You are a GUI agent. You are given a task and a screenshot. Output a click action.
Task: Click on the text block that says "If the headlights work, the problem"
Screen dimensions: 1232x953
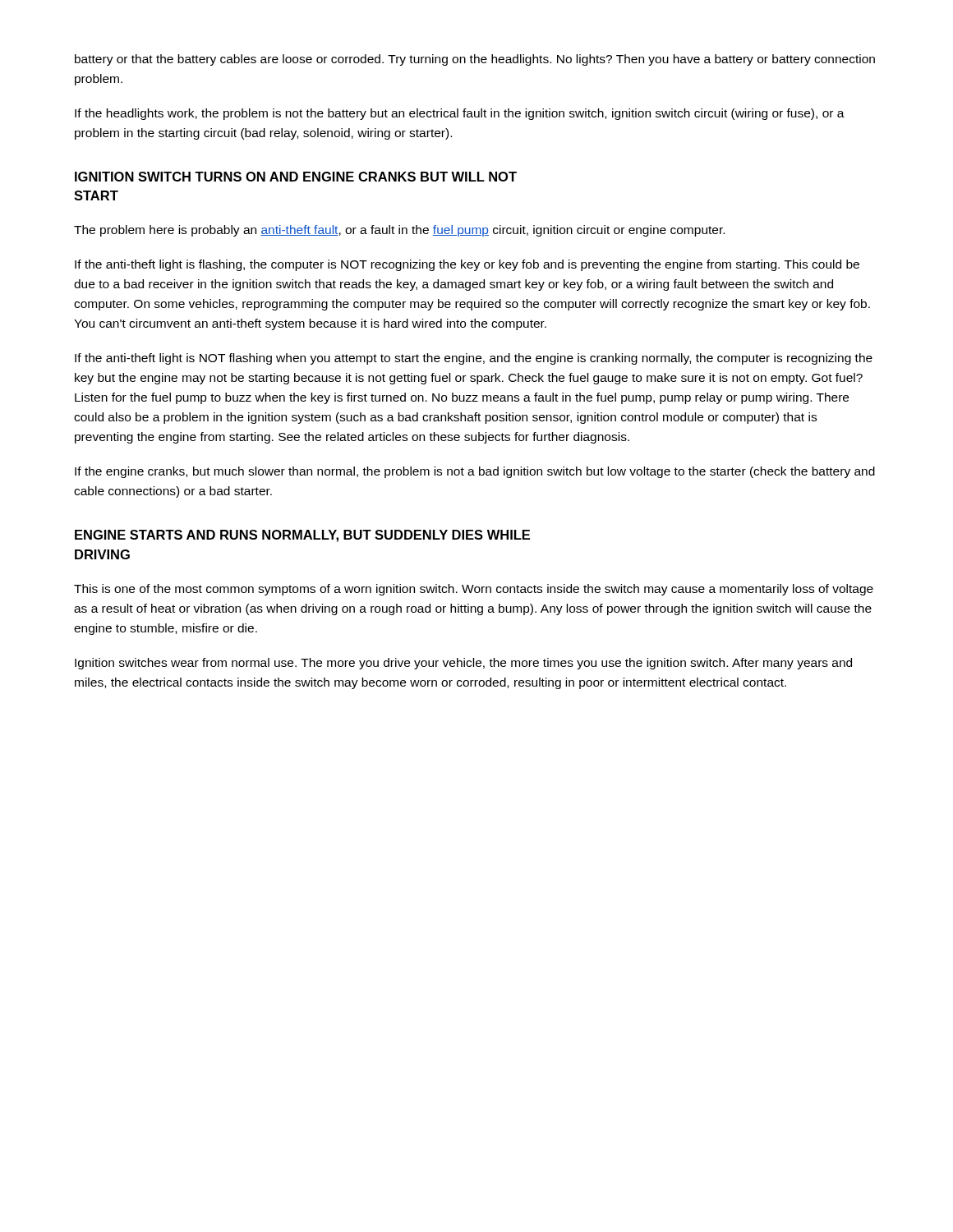tap(459, 123)
